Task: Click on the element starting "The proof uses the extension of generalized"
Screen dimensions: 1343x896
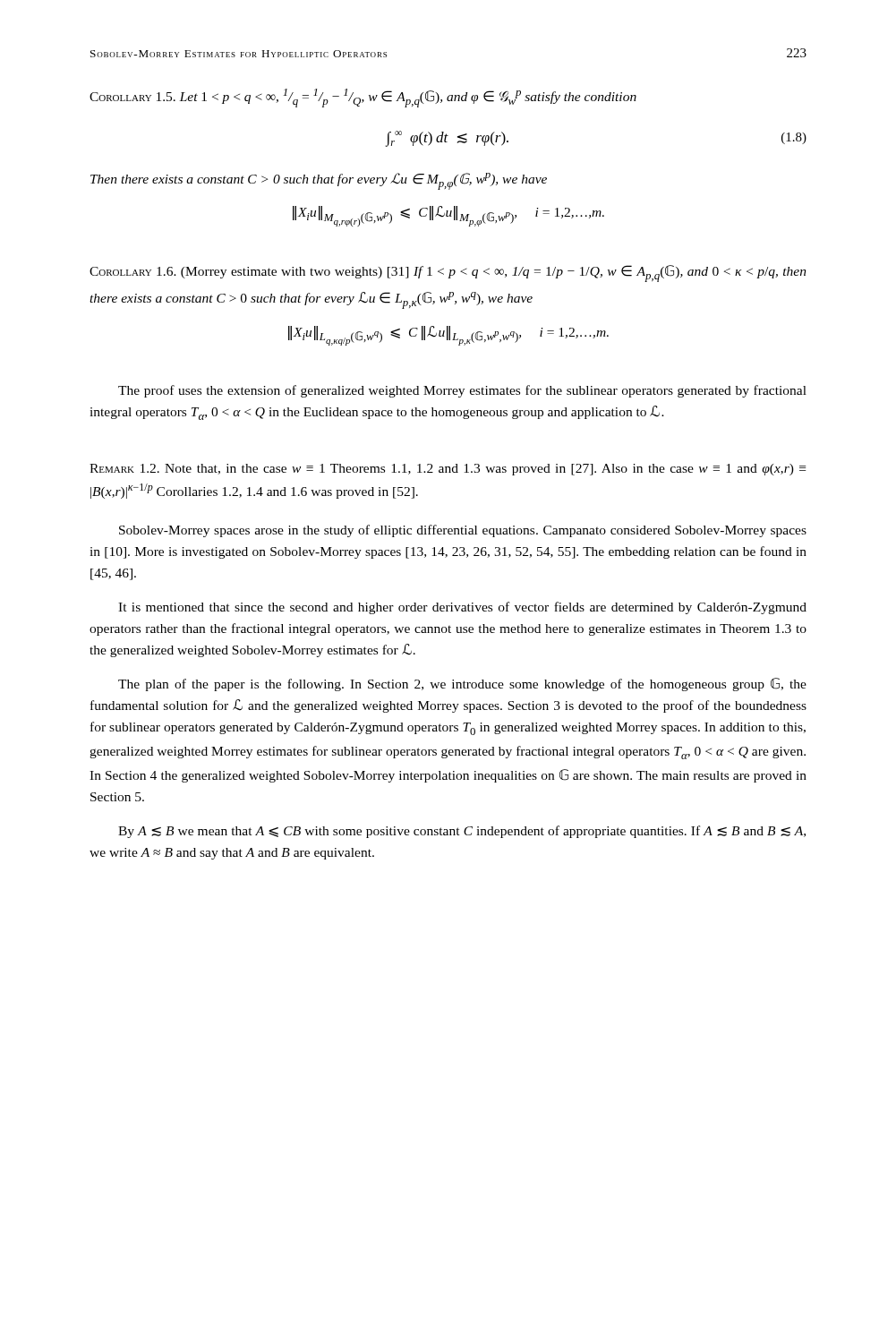Action: [x=448, y=403]
